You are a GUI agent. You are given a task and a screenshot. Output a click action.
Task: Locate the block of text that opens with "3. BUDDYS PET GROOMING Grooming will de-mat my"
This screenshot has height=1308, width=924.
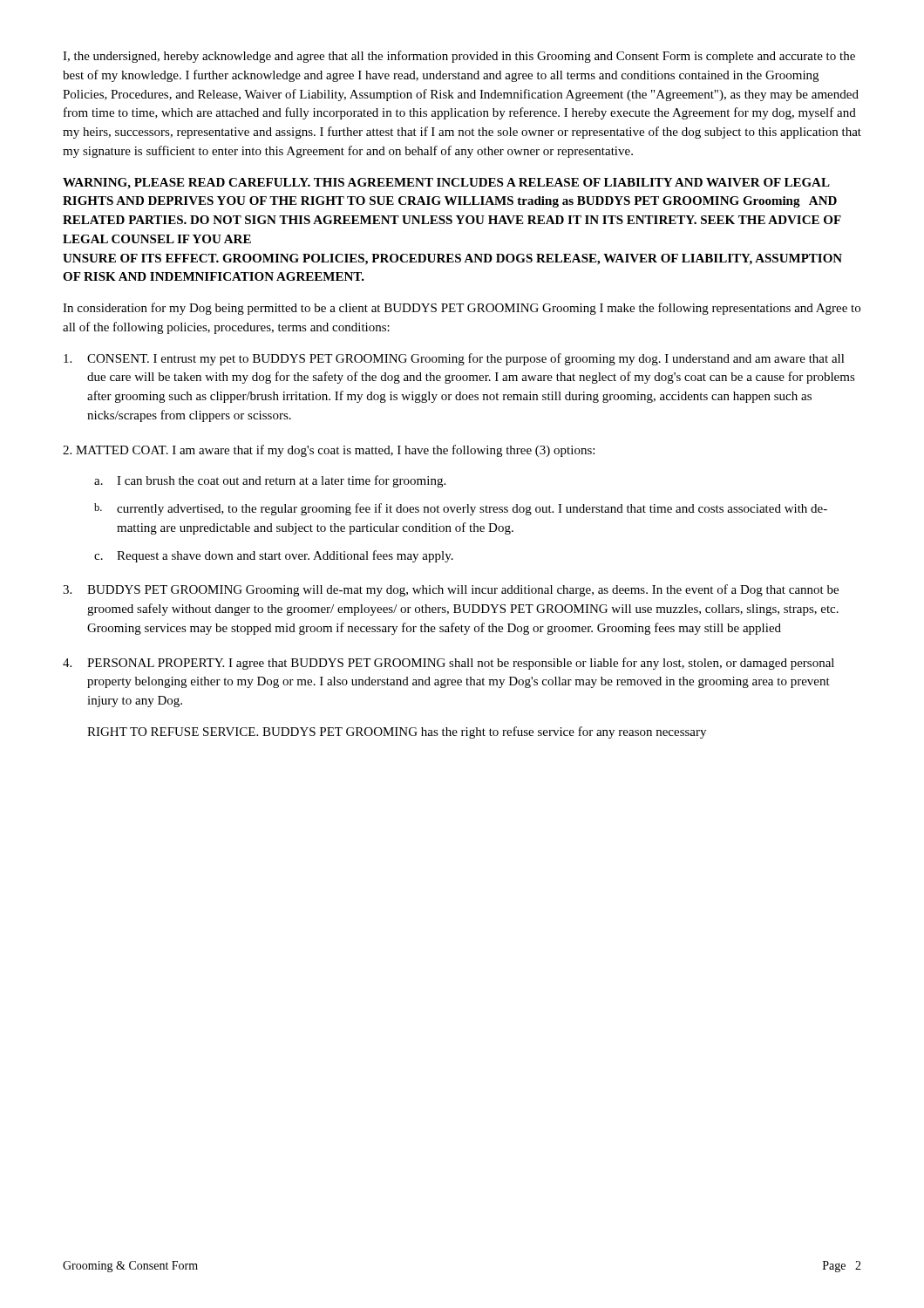point(462,609)
